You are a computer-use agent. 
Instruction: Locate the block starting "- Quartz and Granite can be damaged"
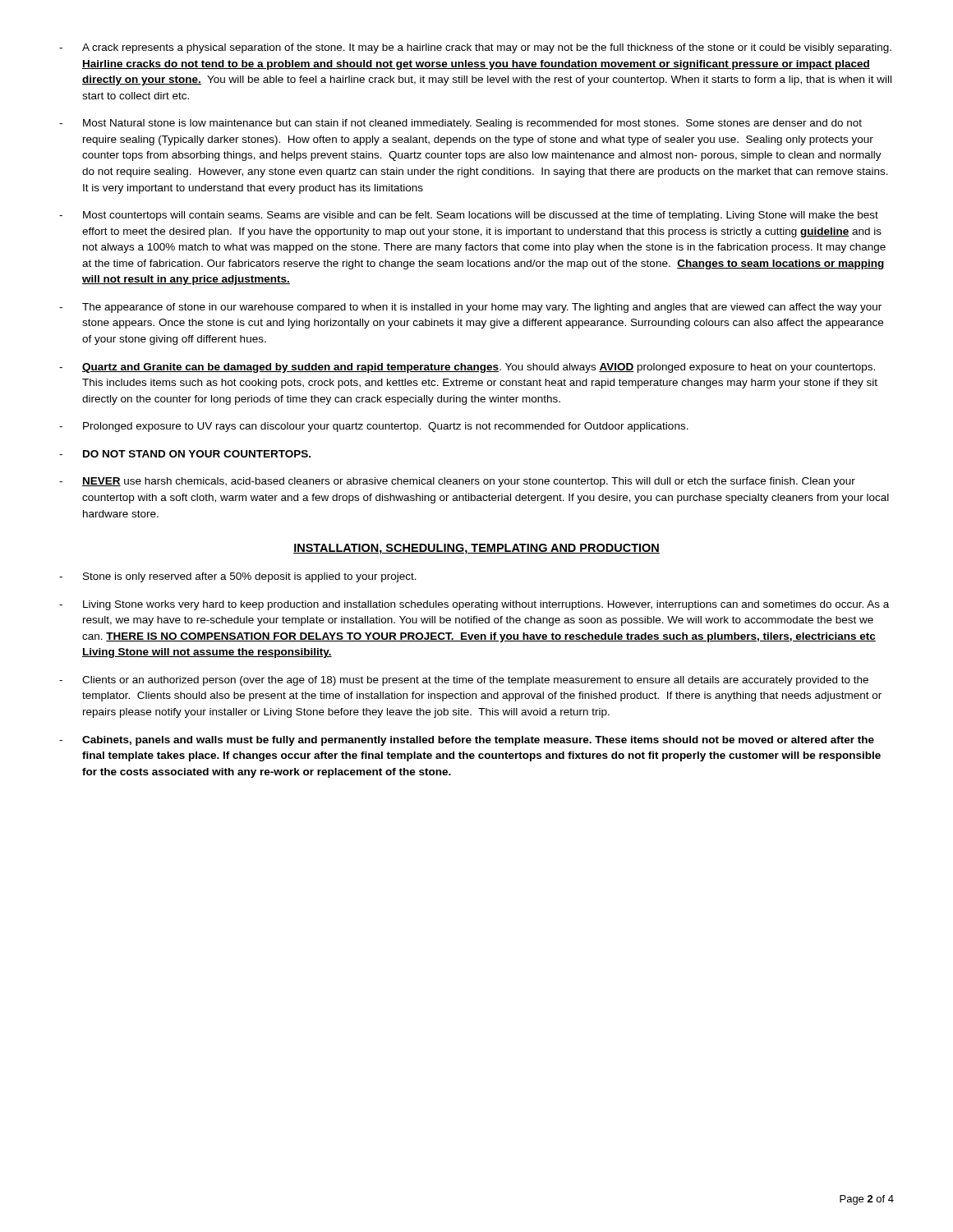(x=476, y=383)
